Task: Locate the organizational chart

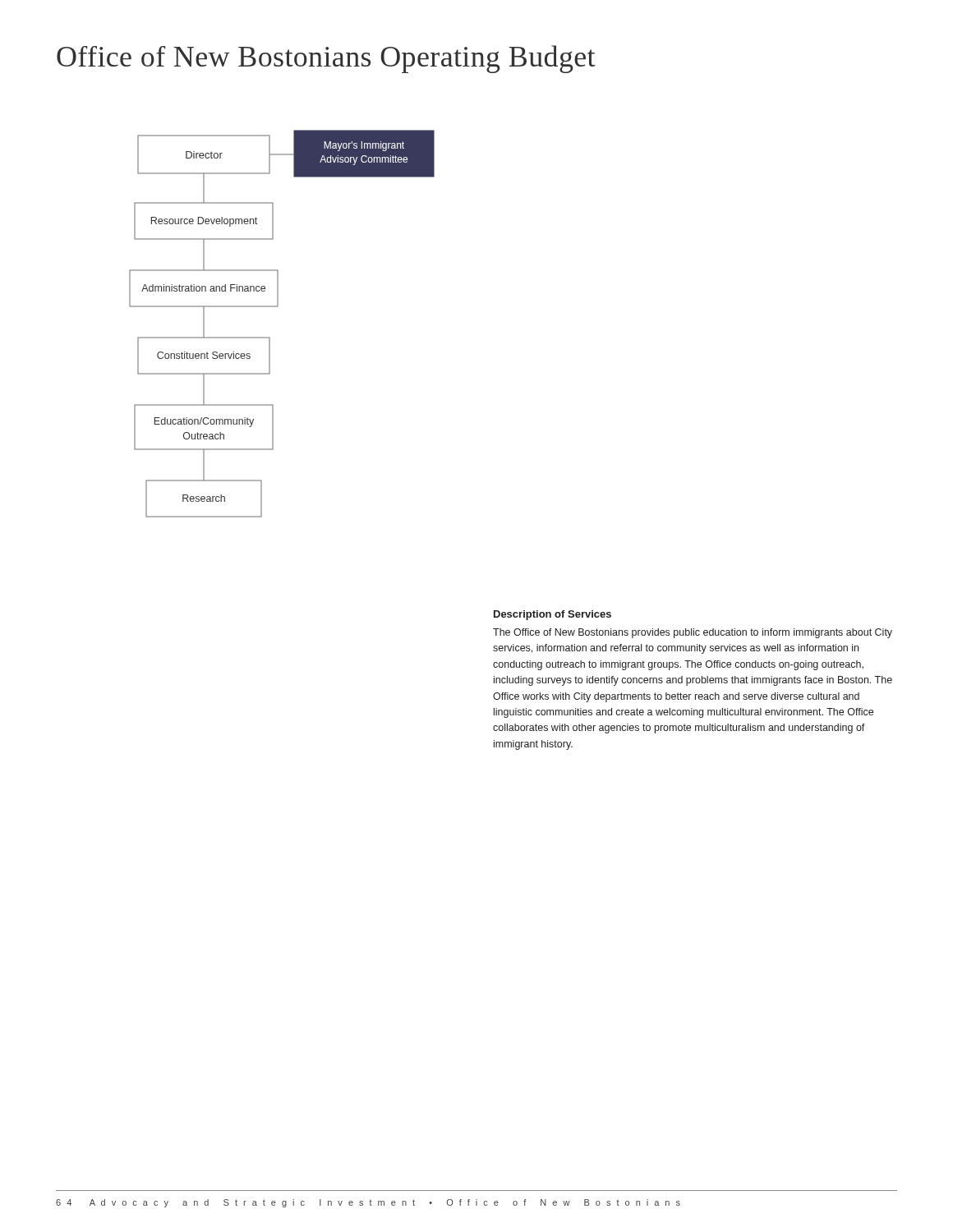Action: [x=286, y=359]
